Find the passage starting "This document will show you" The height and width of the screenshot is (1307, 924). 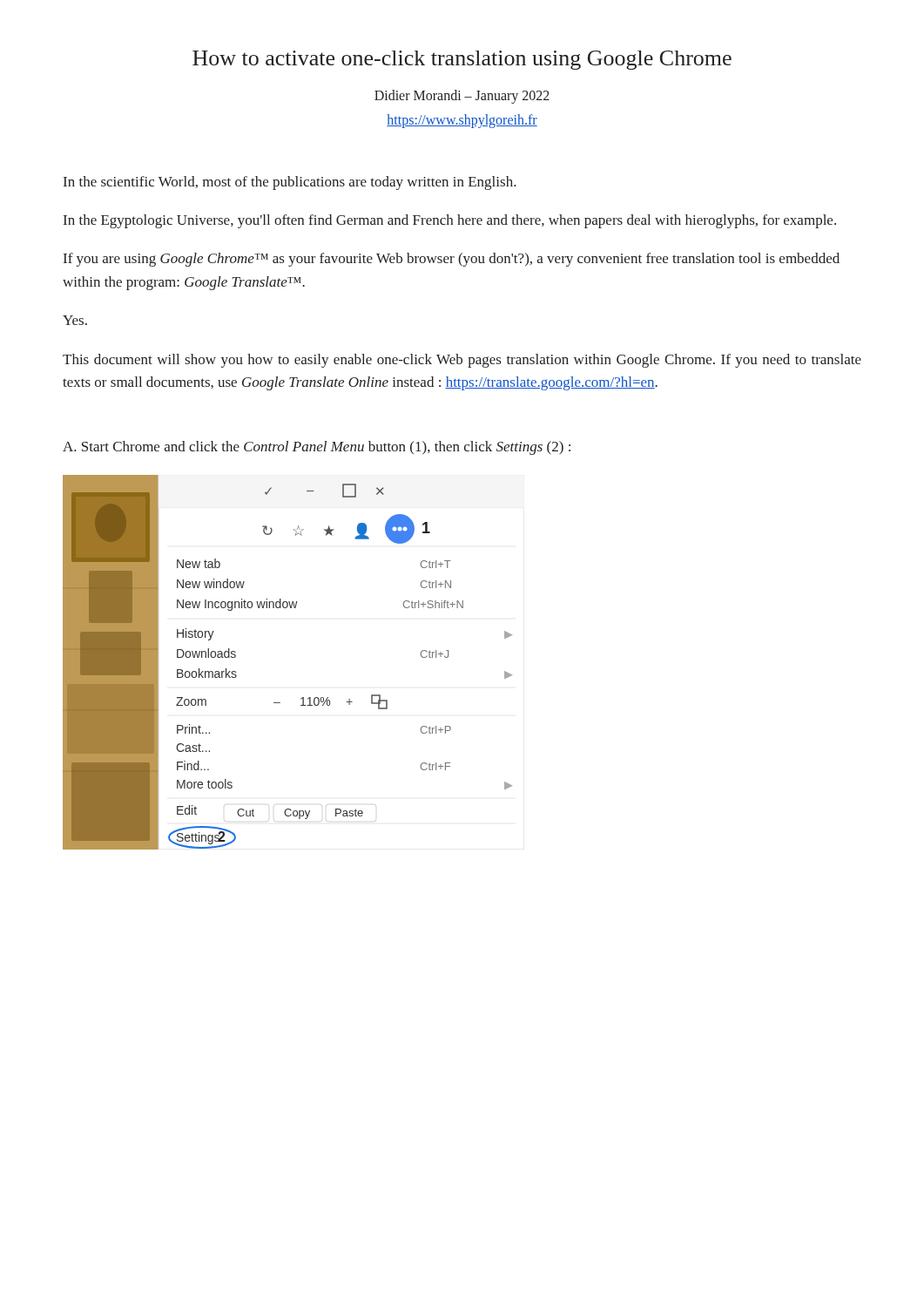click(x=462, y=370)
